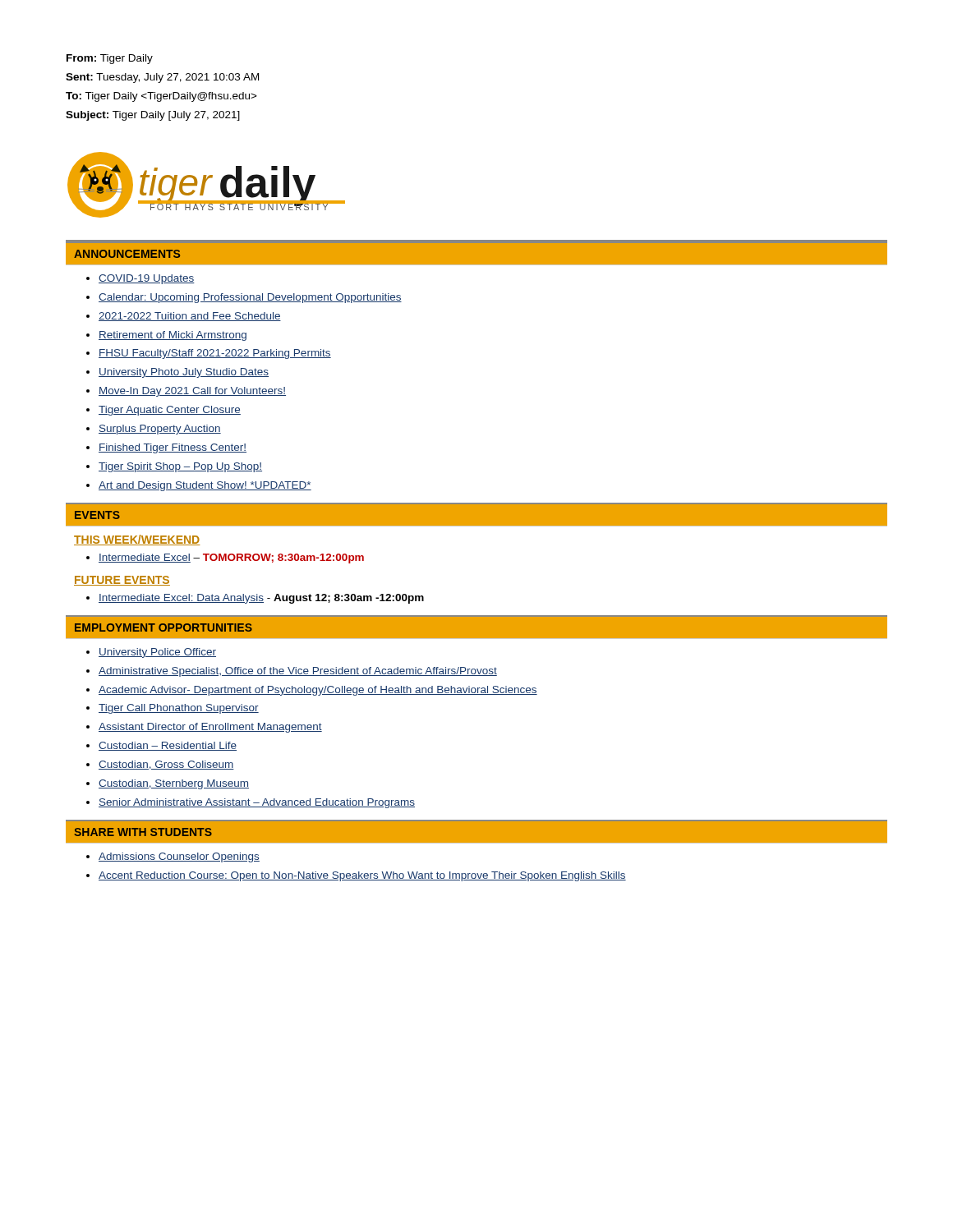Image resolution: width=953 pixels, height=1232 pixels.
Task: Locate the passage starting "Administrative Specialist, Office of the Vice President"
Action: [298, 670]
